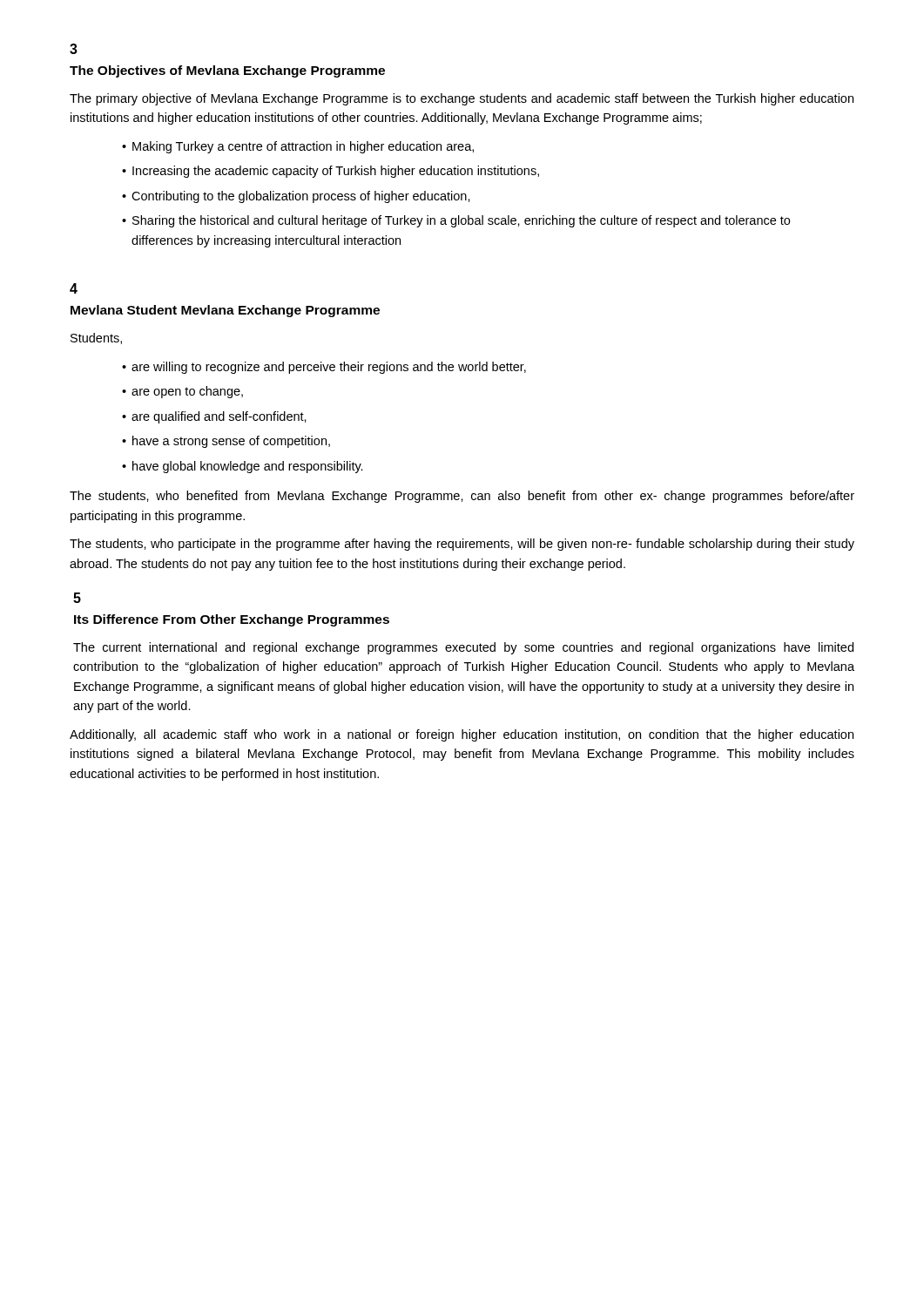This screenshot has height=1307, width=924.
Task: Navigate to the passage starting "The current international and regional exchange"
Action: click(x=464, y=677)
